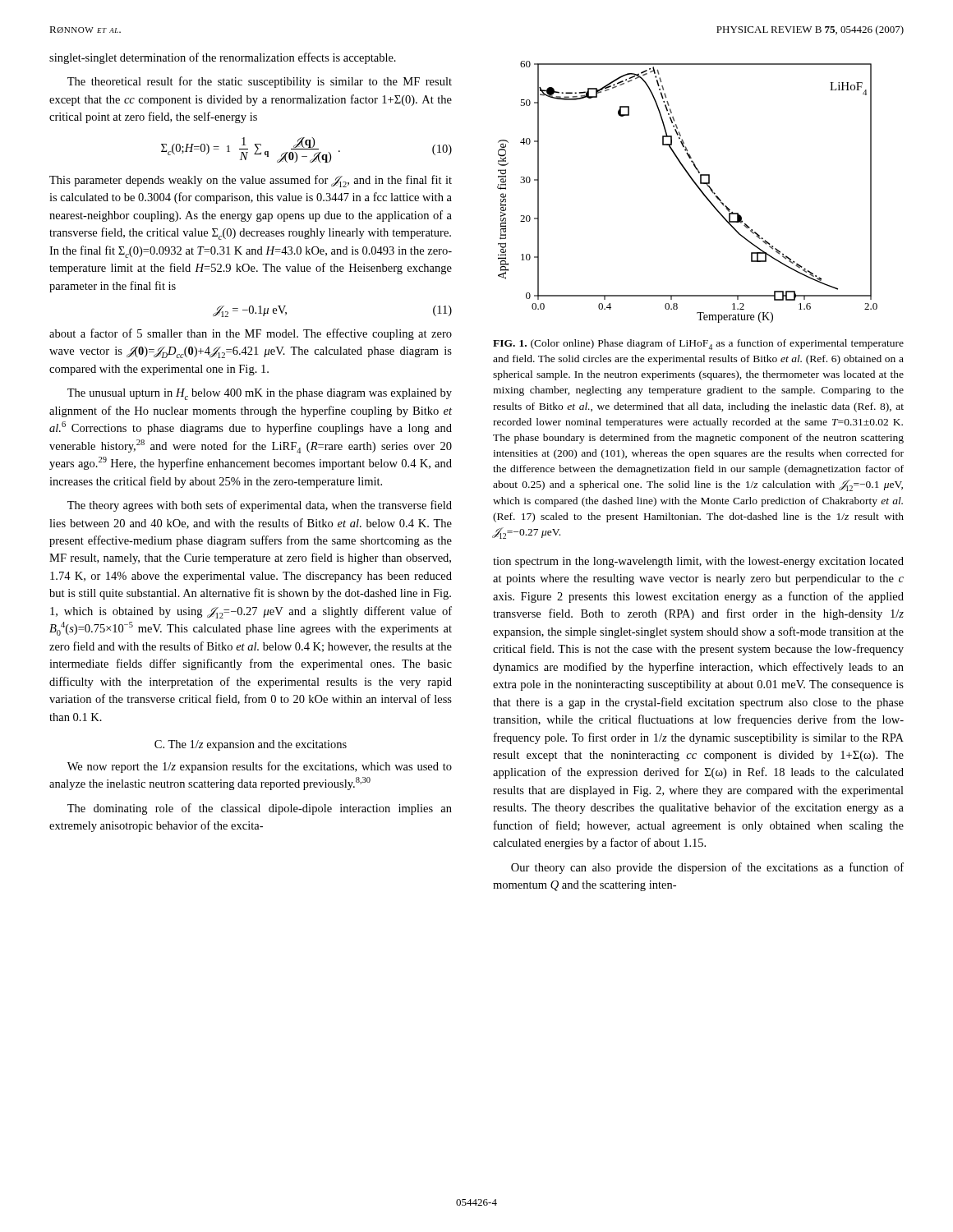
Task: Locate the text block containing "This parameter depends weakly on the value assumed"
Action: 251,233
